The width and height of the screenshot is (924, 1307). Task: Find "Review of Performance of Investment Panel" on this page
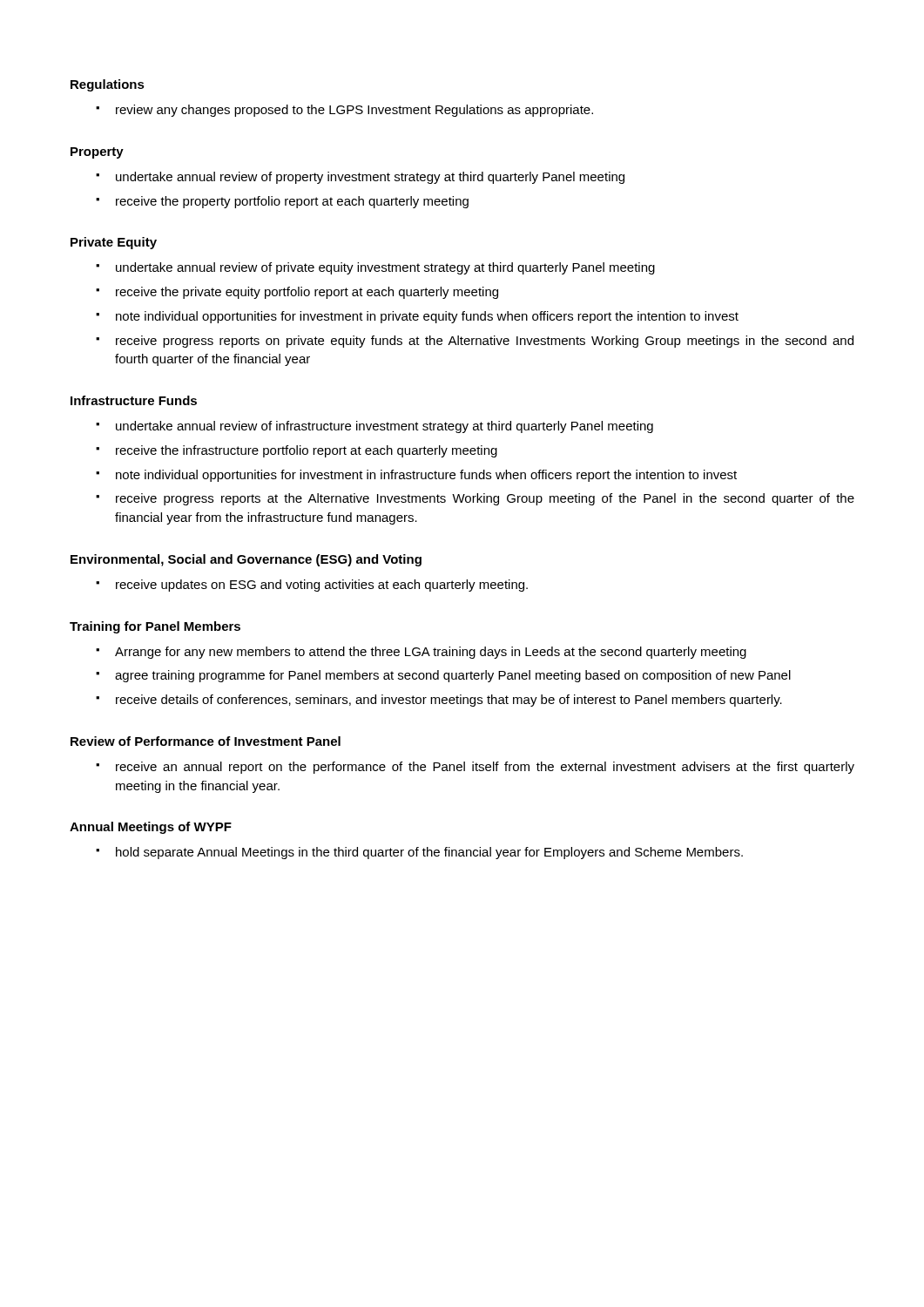205,741
